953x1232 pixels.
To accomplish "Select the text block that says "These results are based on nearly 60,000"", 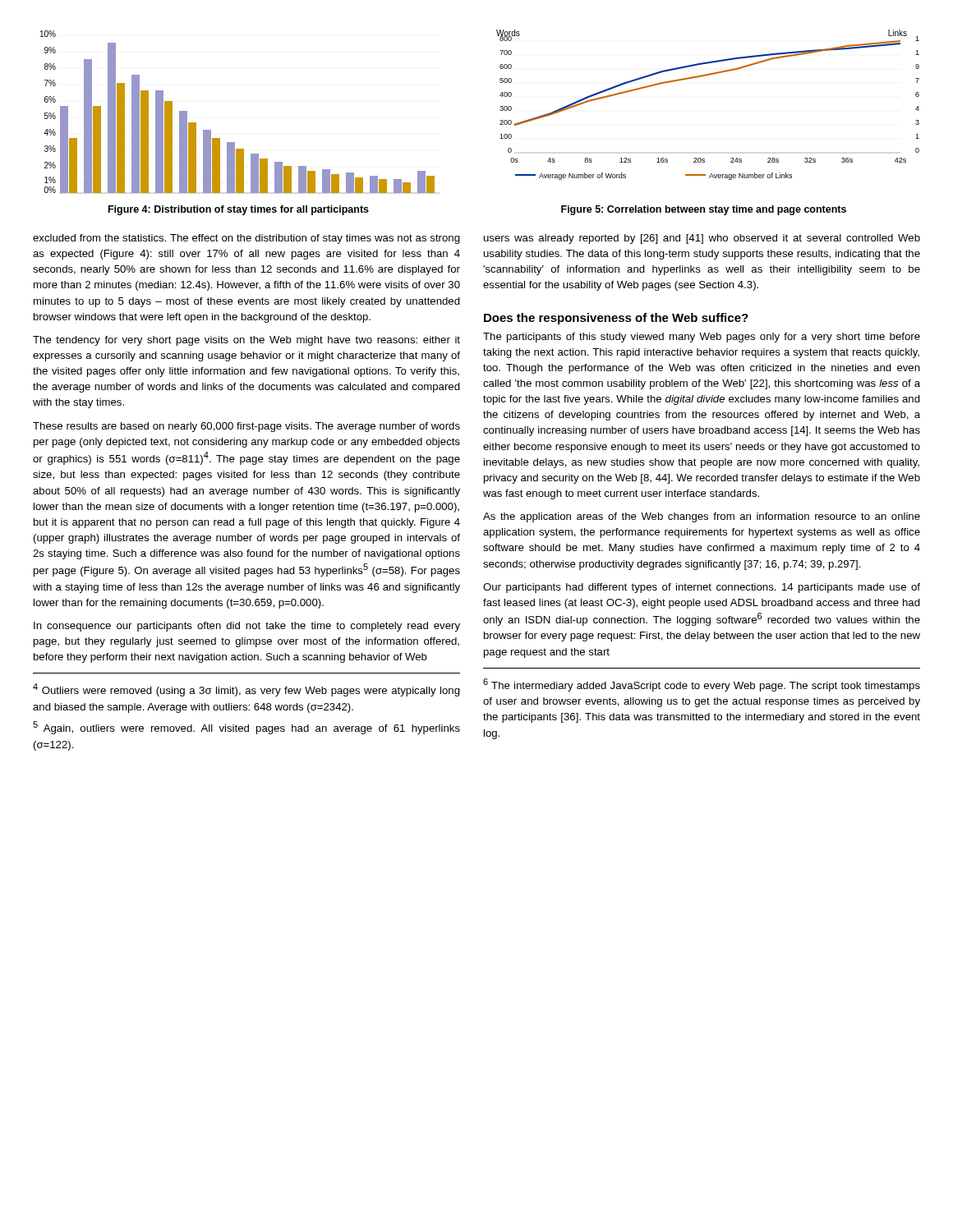I will (246, 514).
